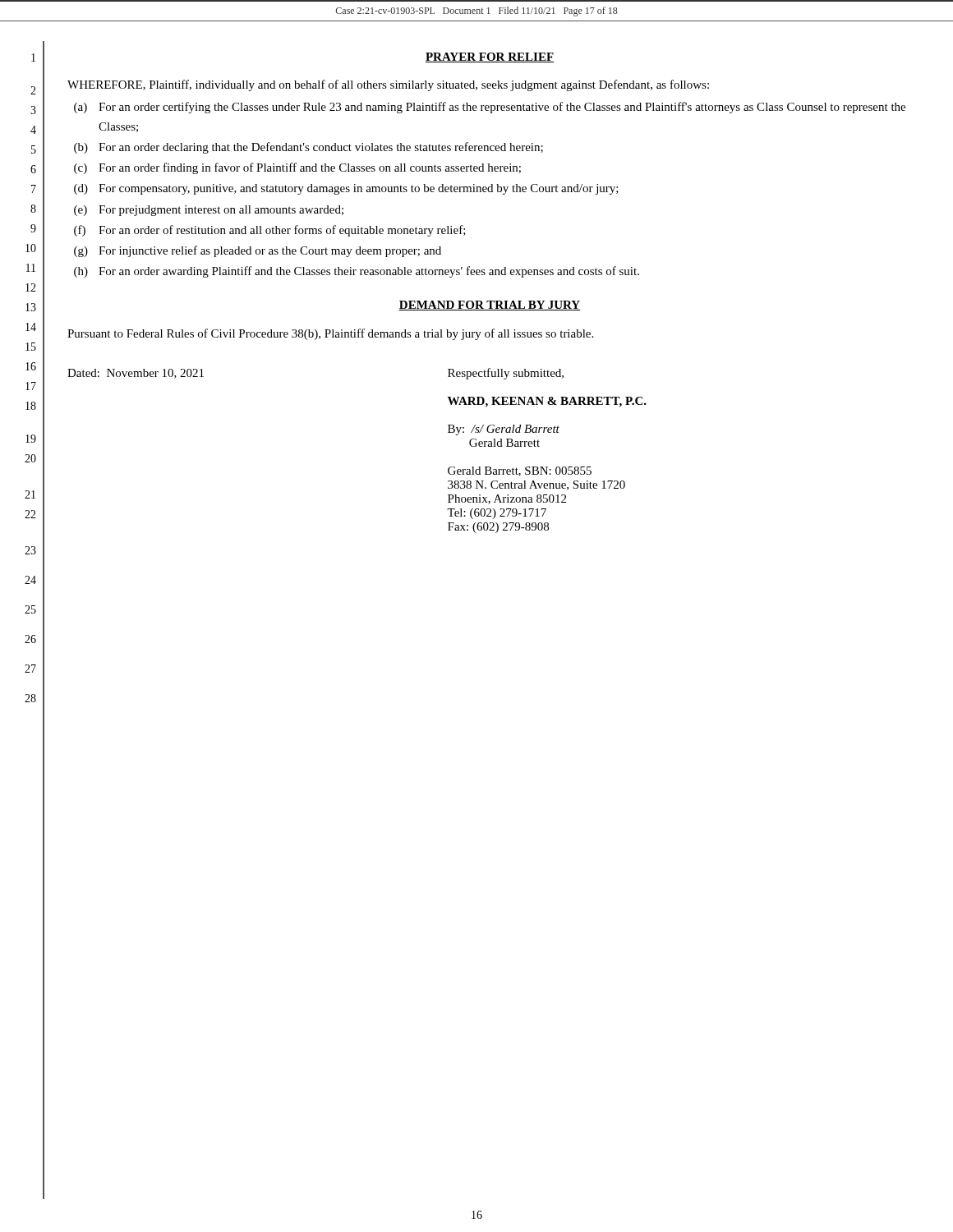This screenshot has height=1232, width=953.
Task: Click the passage that begins "(f) For an"
Action: coord(270,231)
